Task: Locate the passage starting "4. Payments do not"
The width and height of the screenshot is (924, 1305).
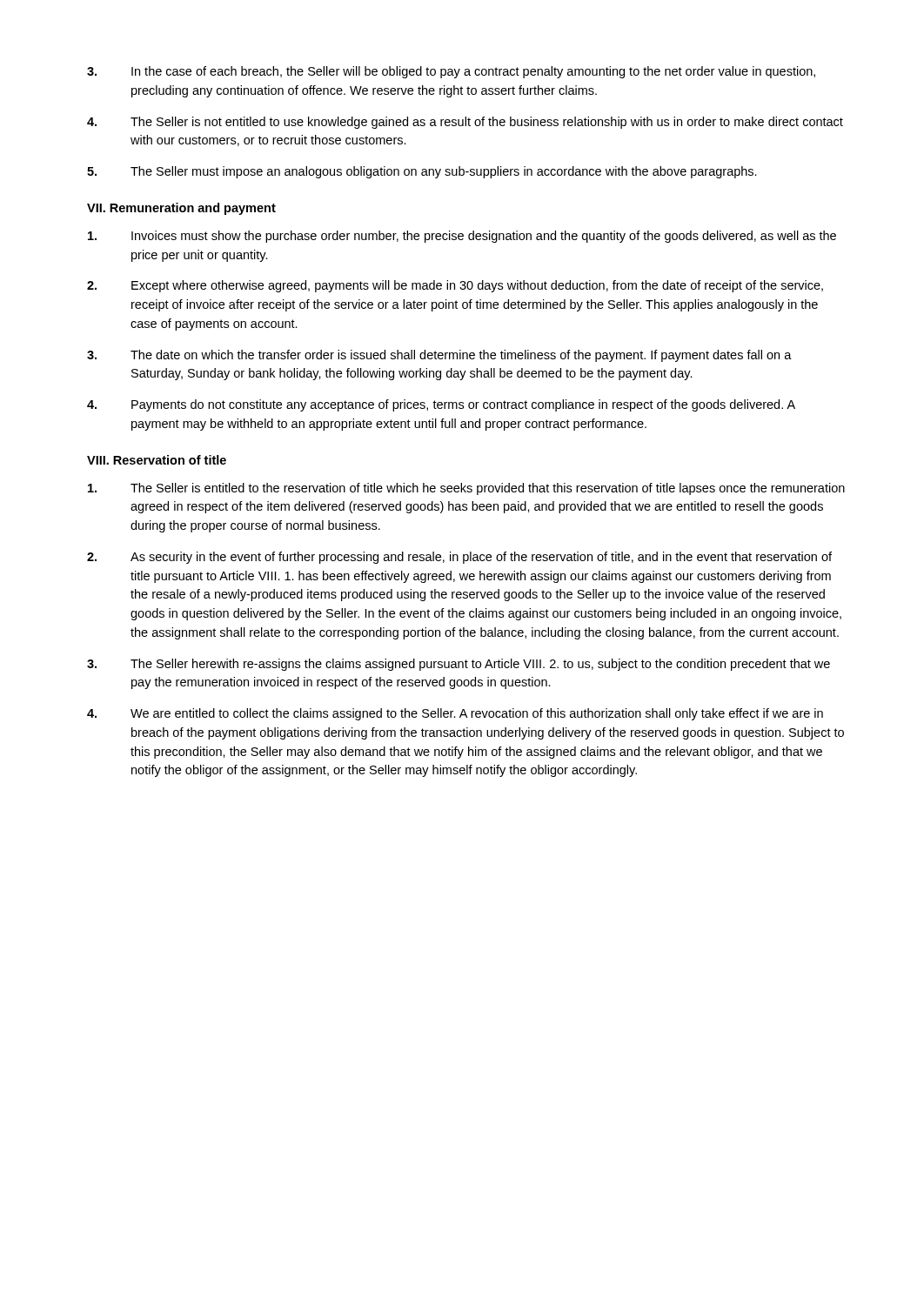Action: [x=466, y=415]
